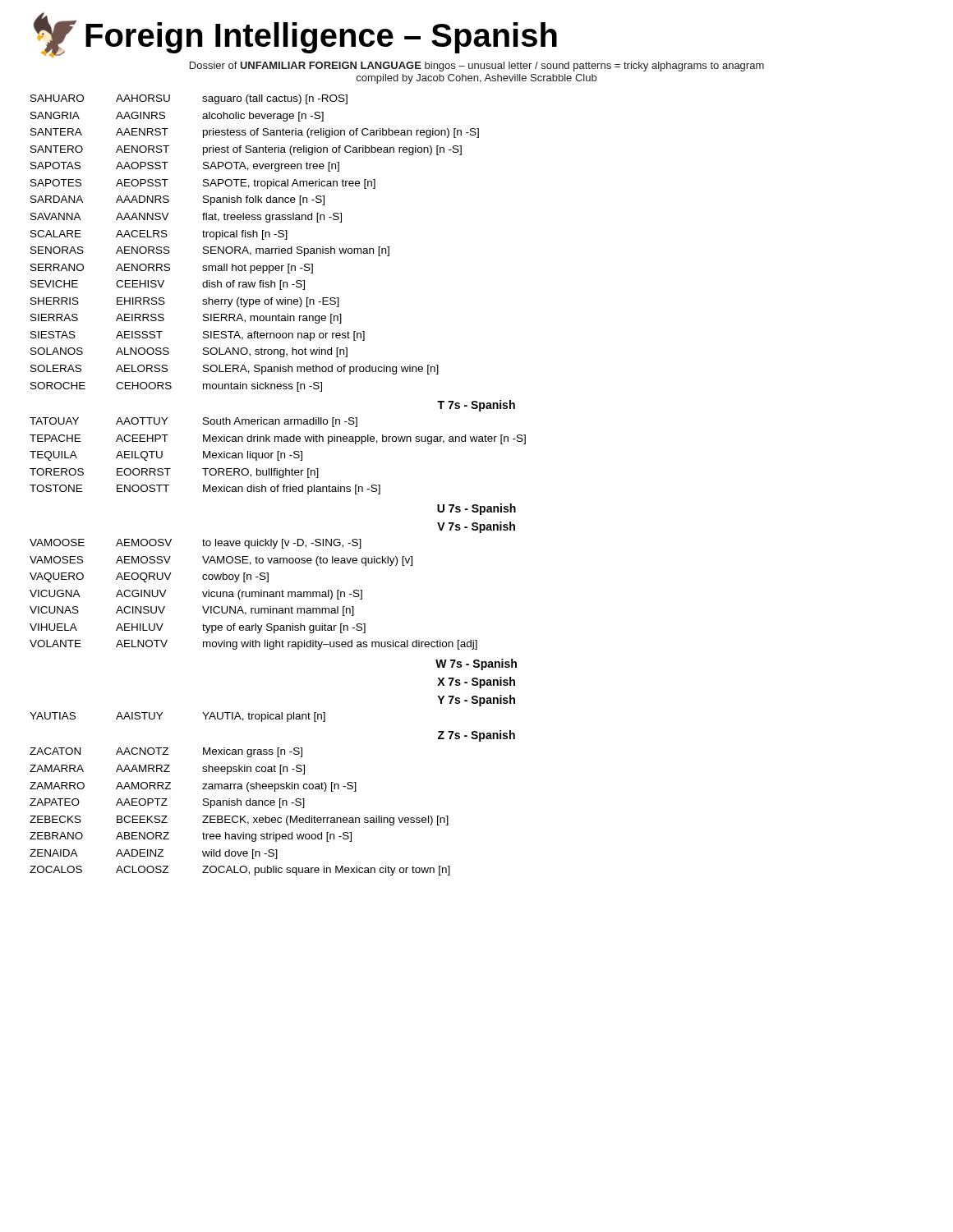Locate the list item that reads "SANTEROAENORSTpriest of Santeria (religion"

476,149
